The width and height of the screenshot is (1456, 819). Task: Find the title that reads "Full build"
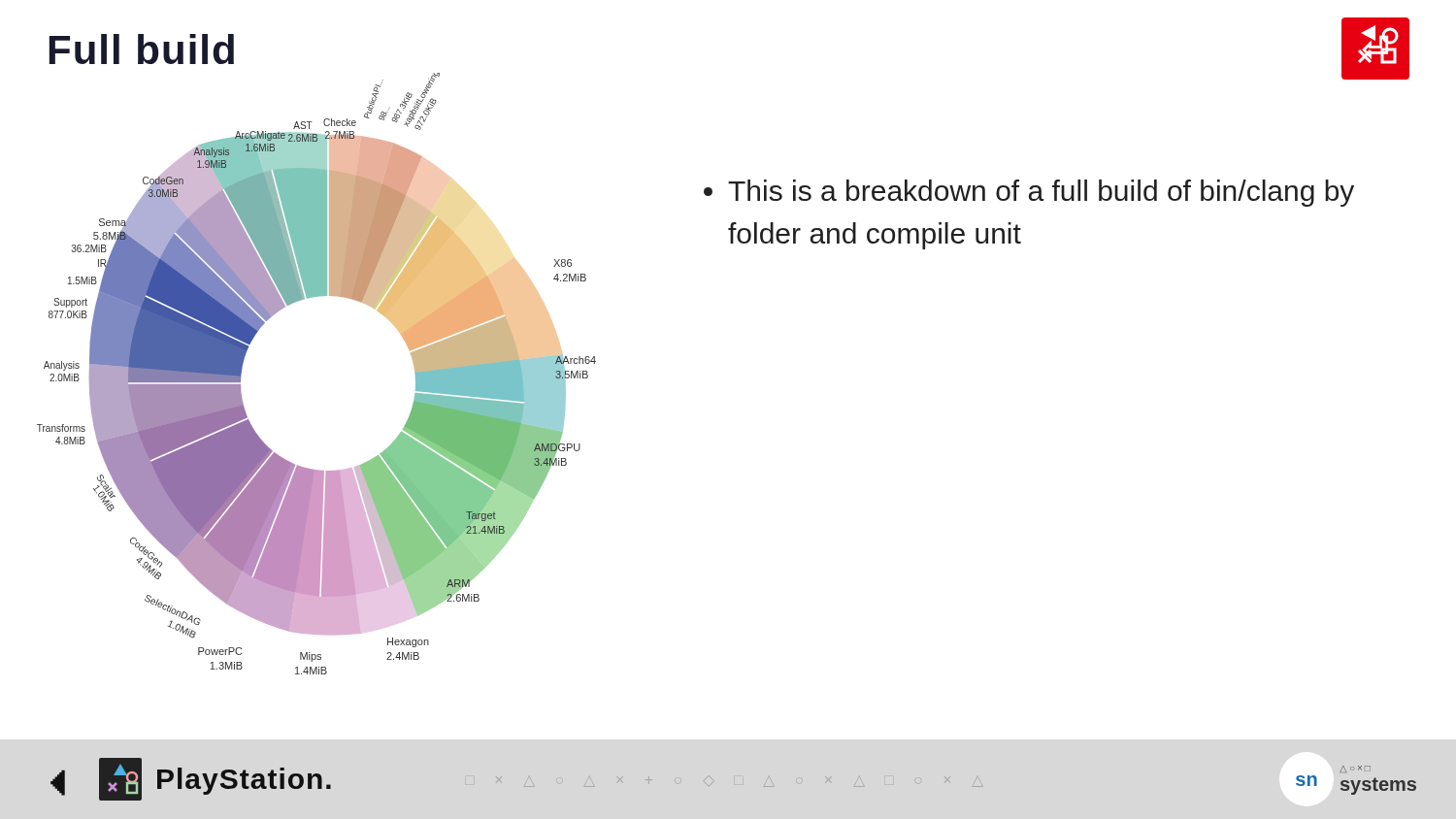[142, 50]
